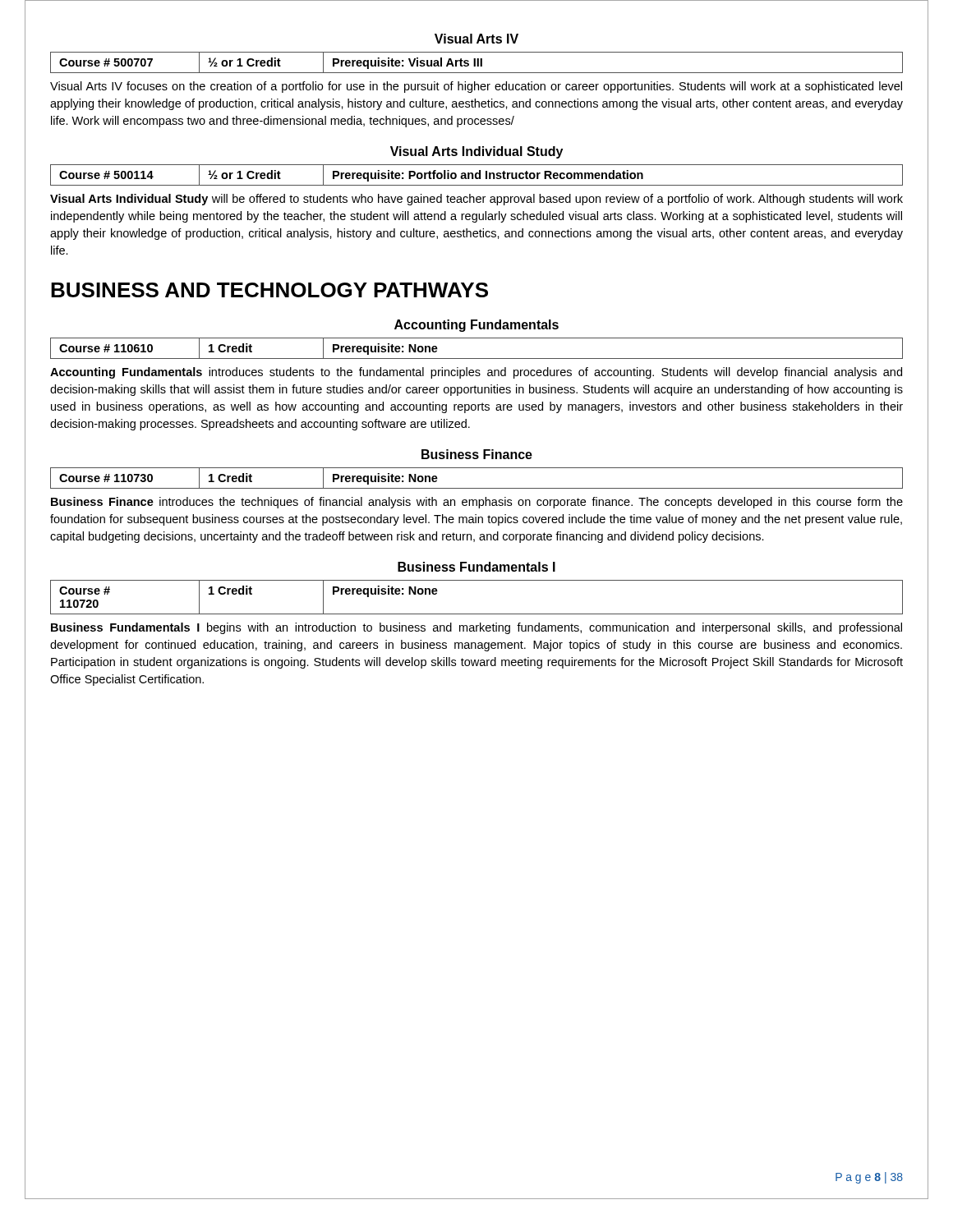Find the block on this page that starts "Business Finance introduces the techniques of financial"

tap(476, 519)
